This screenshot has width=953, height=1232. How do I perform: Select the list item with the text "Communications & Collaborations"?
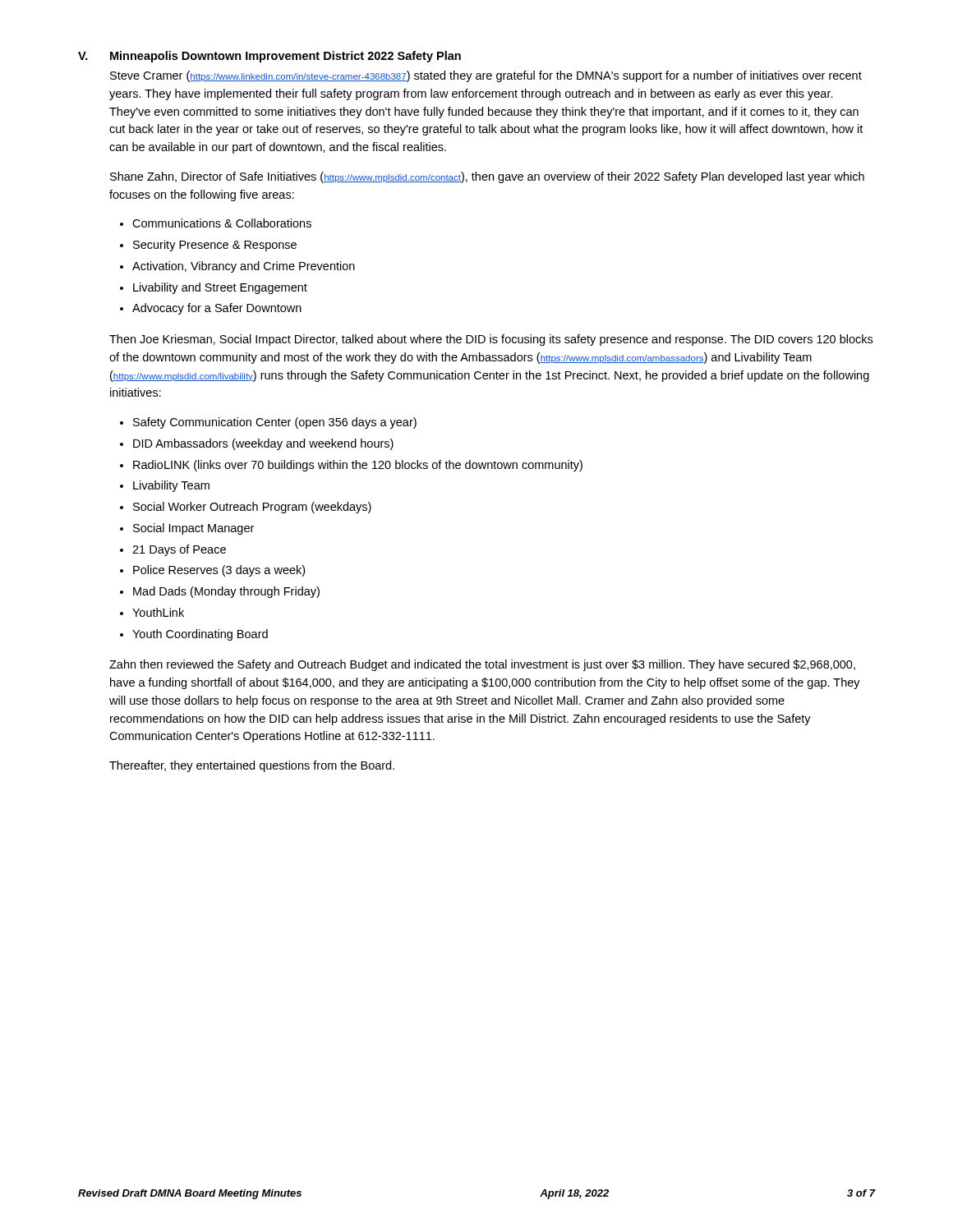(222, 224)
